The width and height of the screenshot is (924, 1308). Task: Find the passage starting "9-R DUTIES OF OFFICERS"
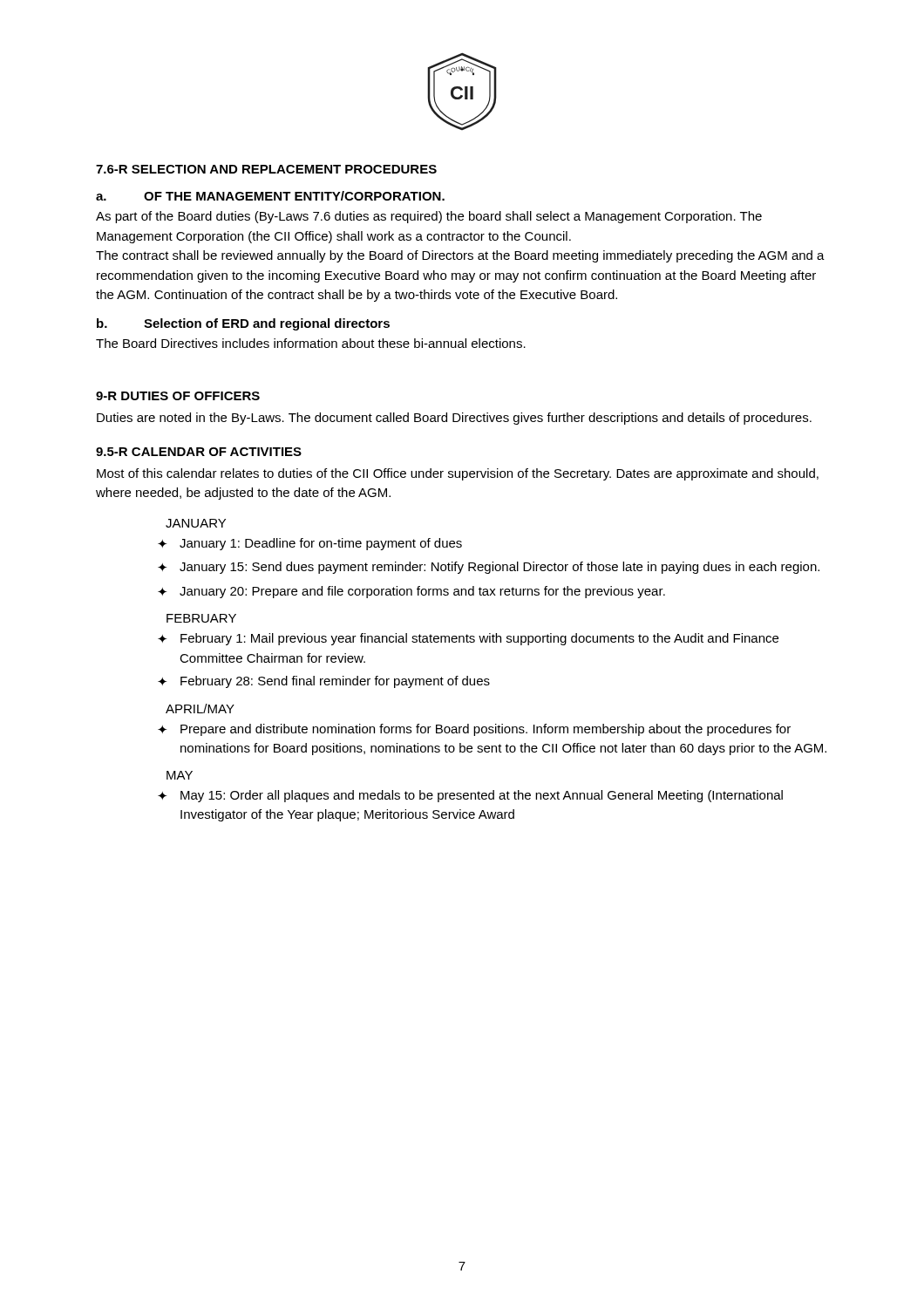click(x=178, y=395)
